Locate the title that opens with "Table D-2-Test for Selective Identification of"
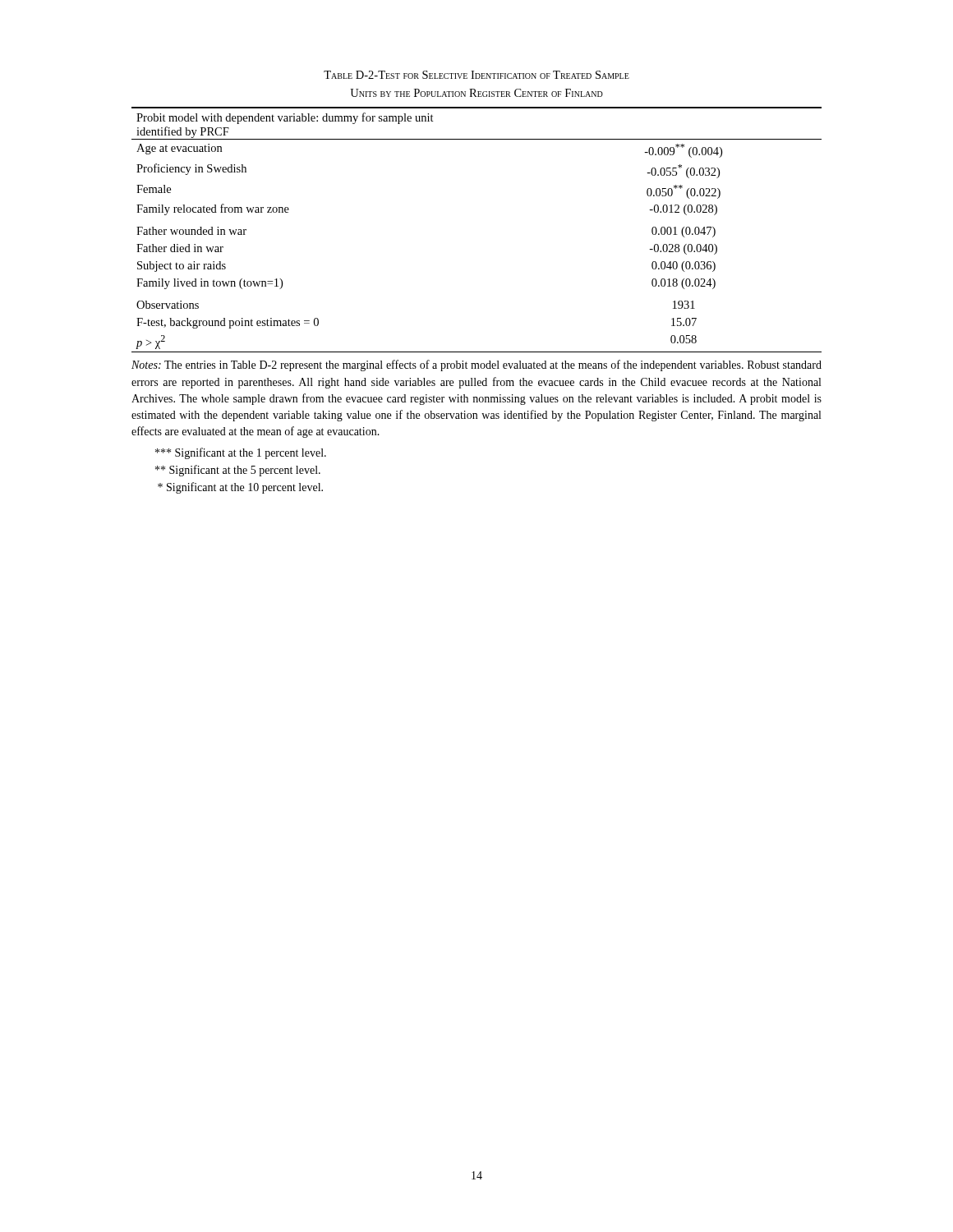953x1232 pixels. pos(476,84)
